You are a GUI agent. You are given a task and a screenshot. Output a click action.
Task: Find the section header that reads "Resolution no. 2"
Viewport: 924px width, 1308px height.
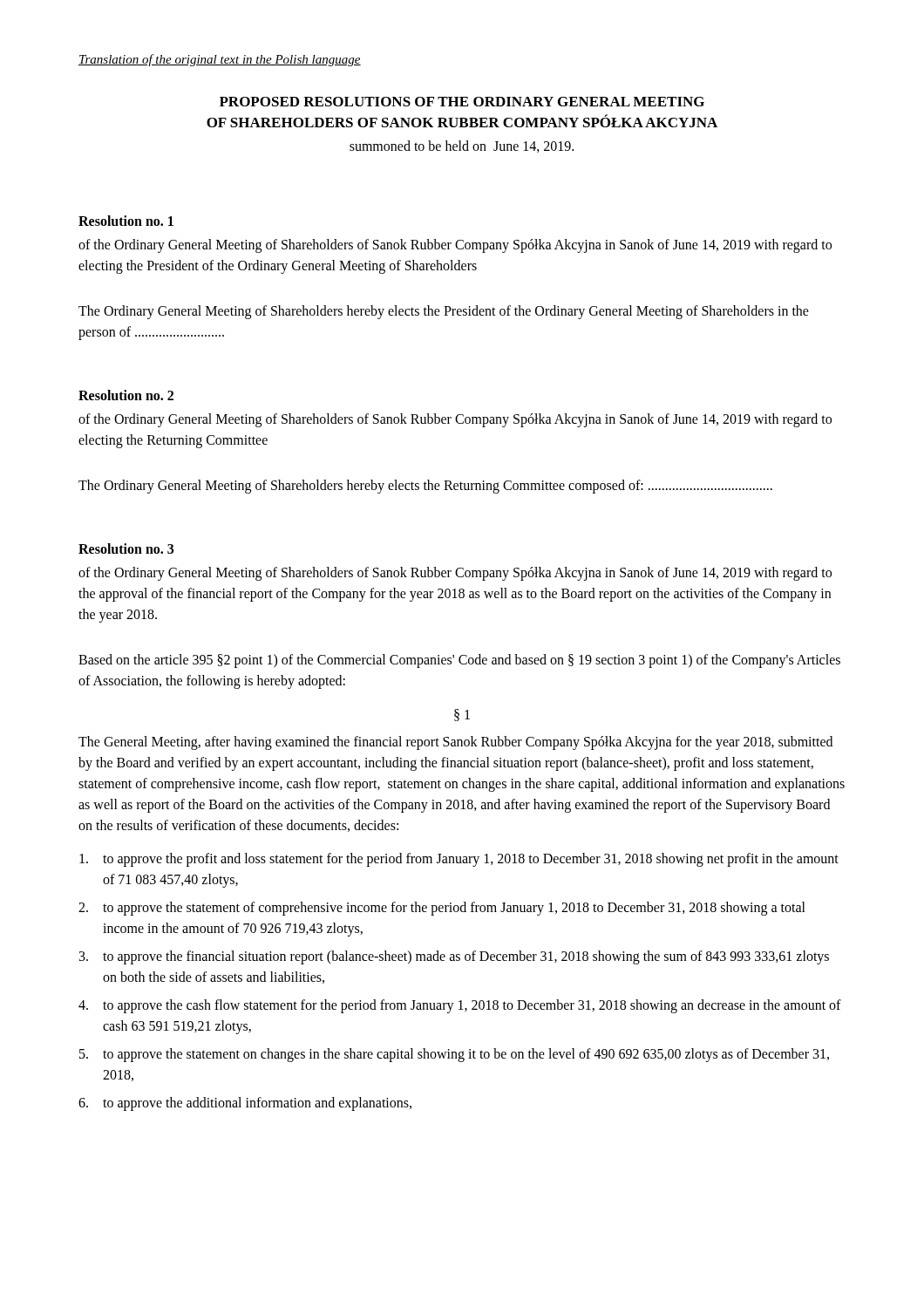point(126,395)
